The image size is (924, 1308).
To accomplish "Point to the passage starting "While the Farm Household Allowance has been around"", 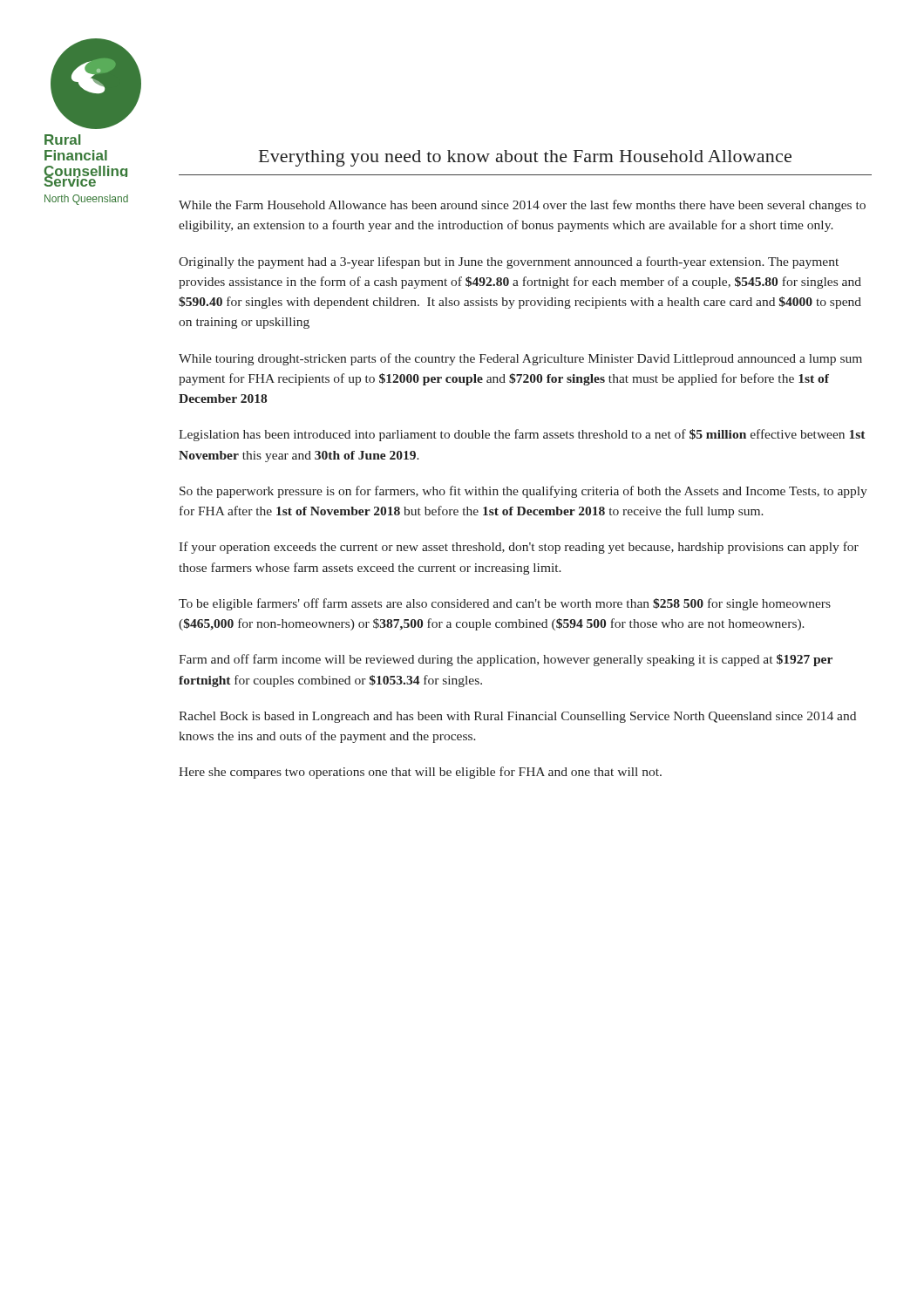I will [522, 215].
